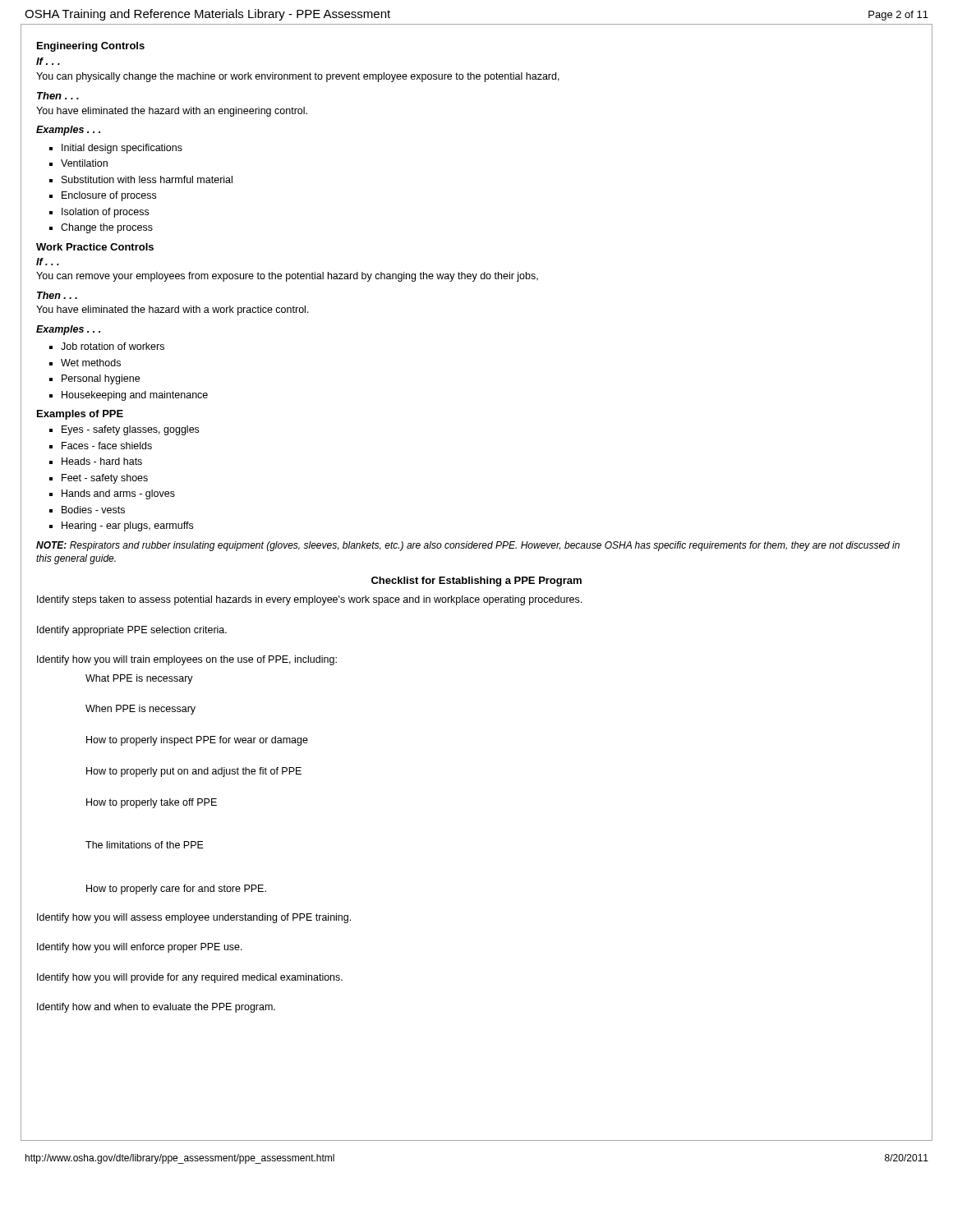The image size is (953, 1232).
Task: Find the element starting "How to properly inspect PPE for wear or"
Action: click(x=197, y=740)
